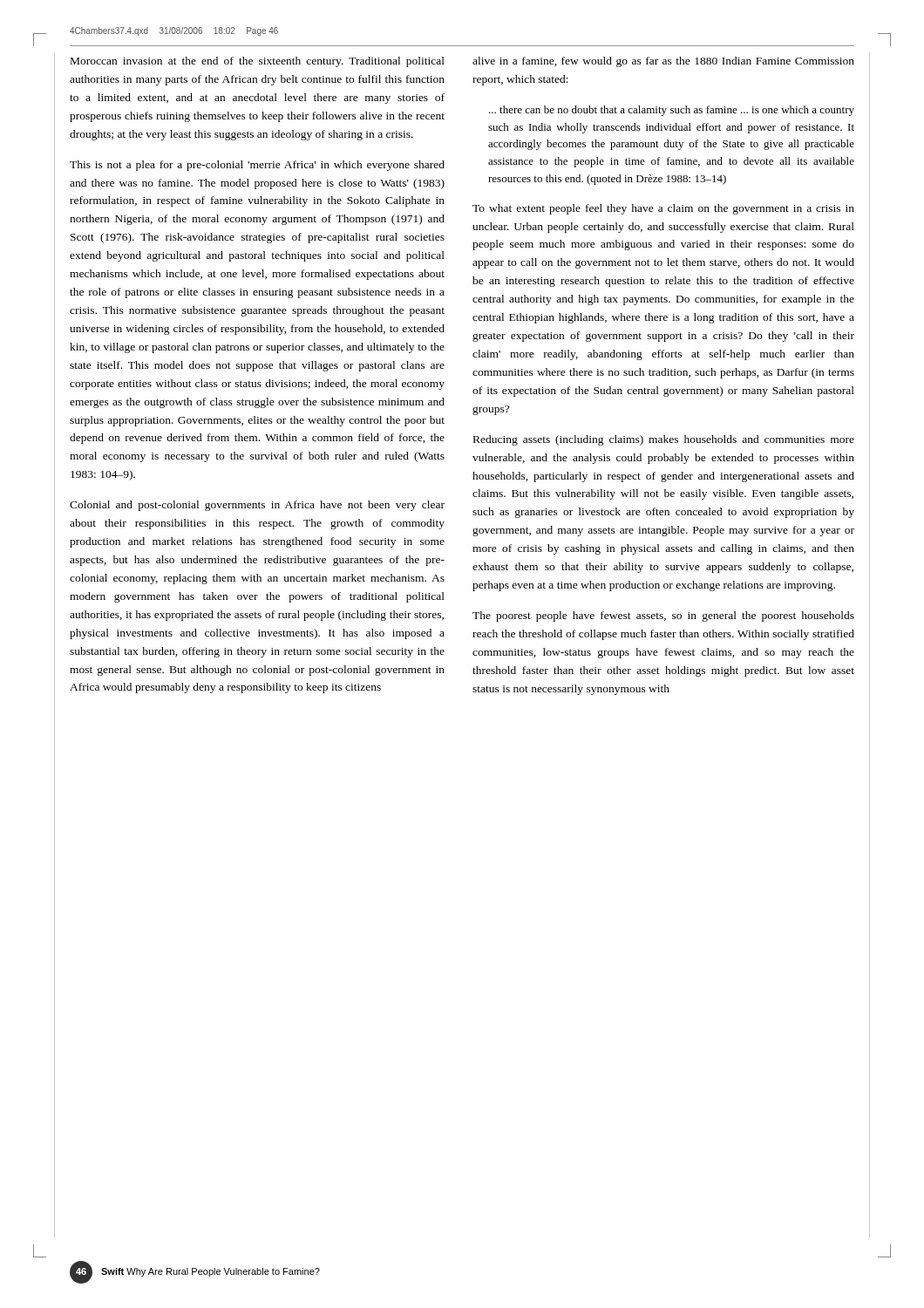The image size is (924, 1308).
Task: Find the block on this page that starts "Moroccan invasion at"
Action: [257, 97]
